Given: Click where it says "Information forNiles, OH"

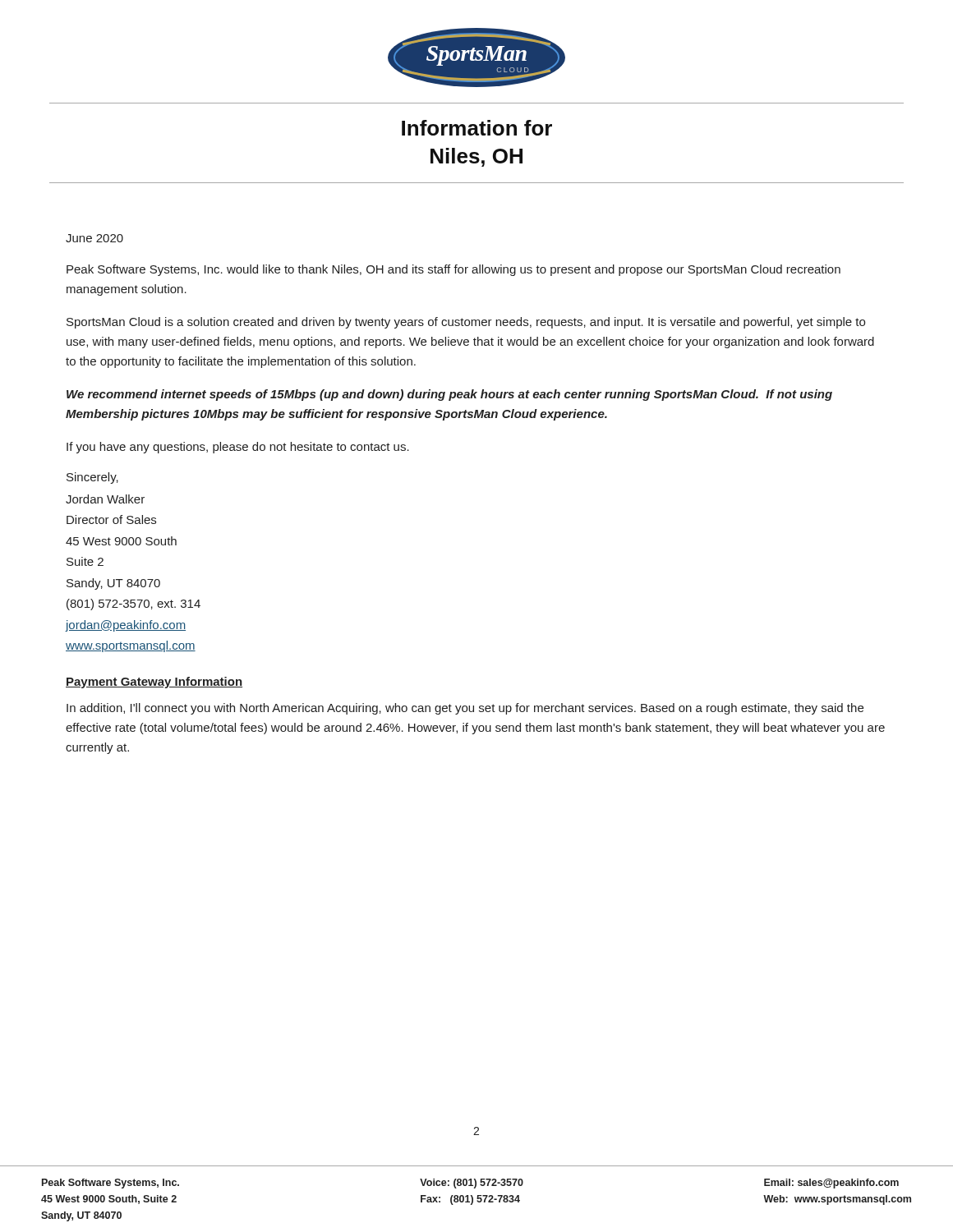Looking at the screenshot, I should coord(476,143).
